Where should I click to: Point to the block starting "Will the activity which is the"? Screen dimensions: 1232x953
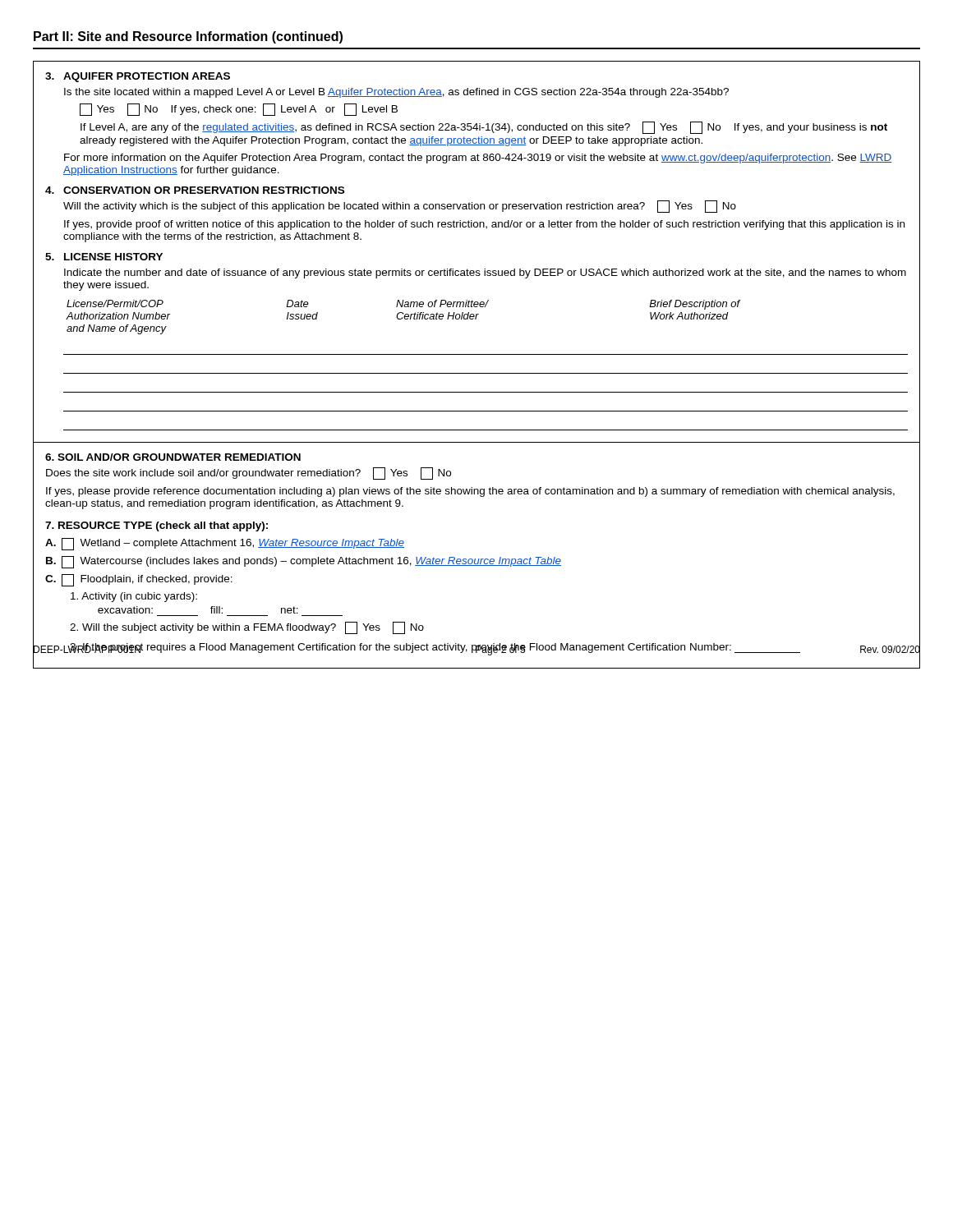tap(486, 221)
